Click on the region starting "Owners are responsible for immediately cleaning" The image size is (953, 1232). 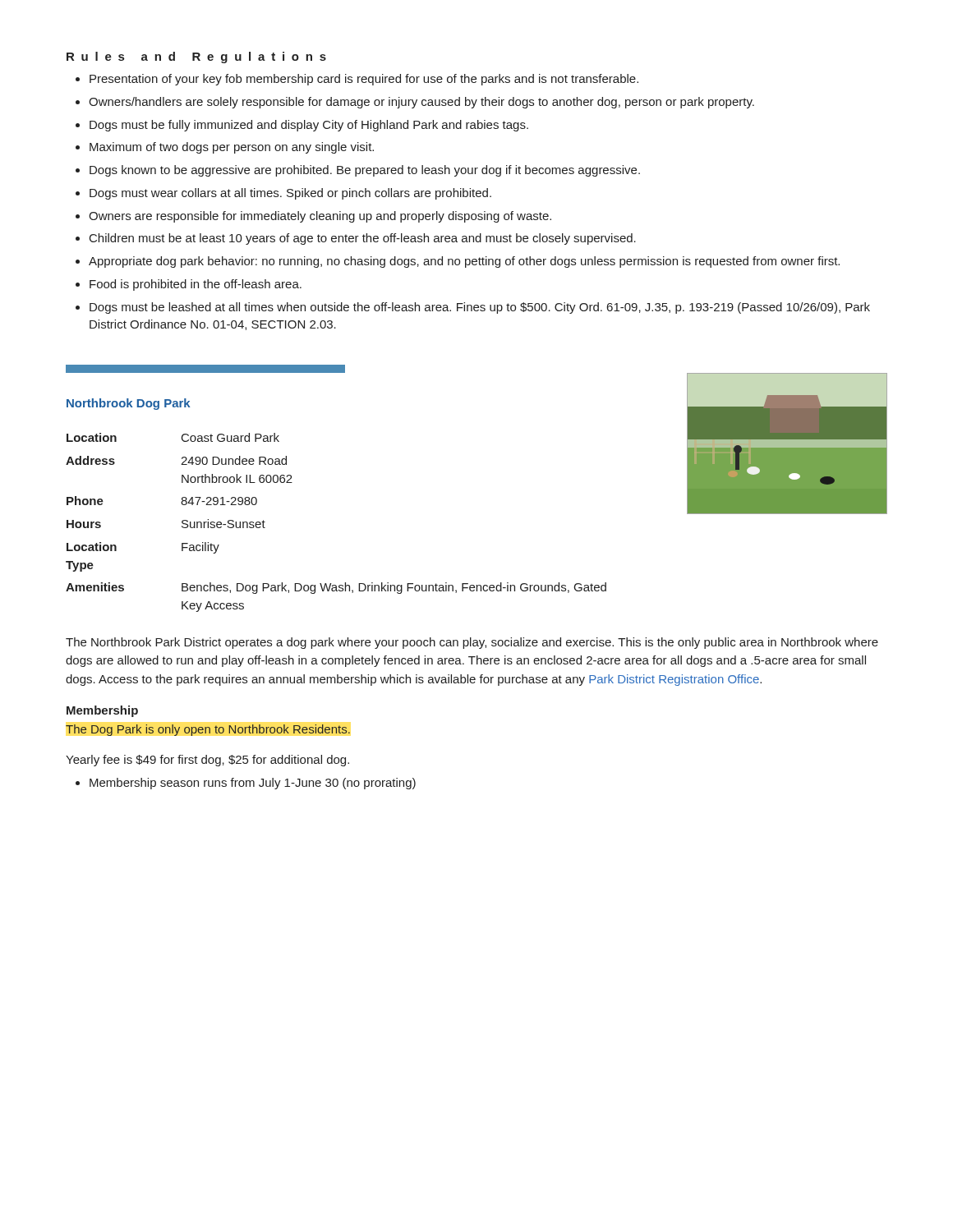point(321,215)
